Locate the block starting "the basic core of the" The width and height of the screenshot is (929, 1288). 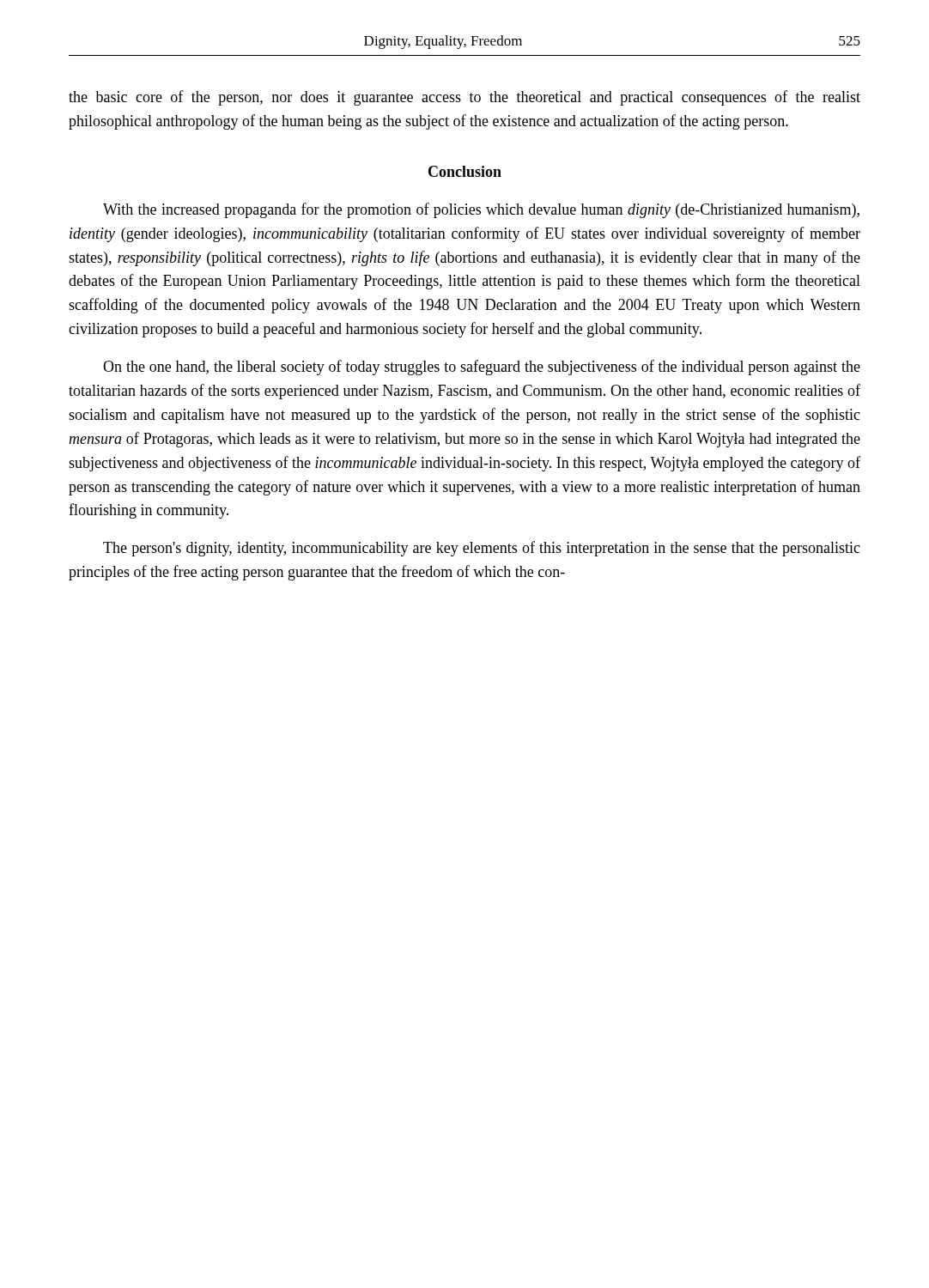464,109
